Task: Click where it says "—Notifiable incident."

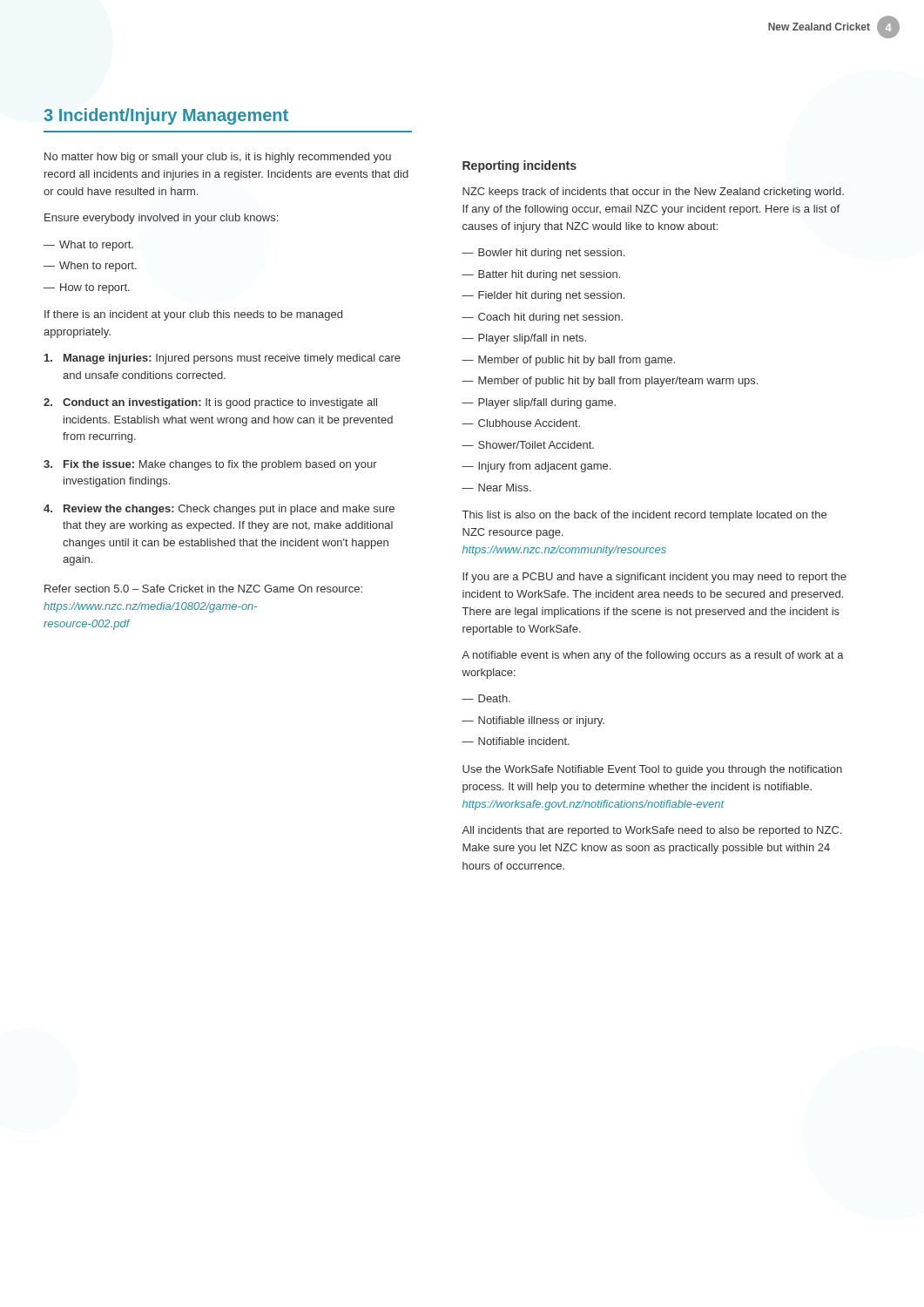Action: tap(516, 741)
